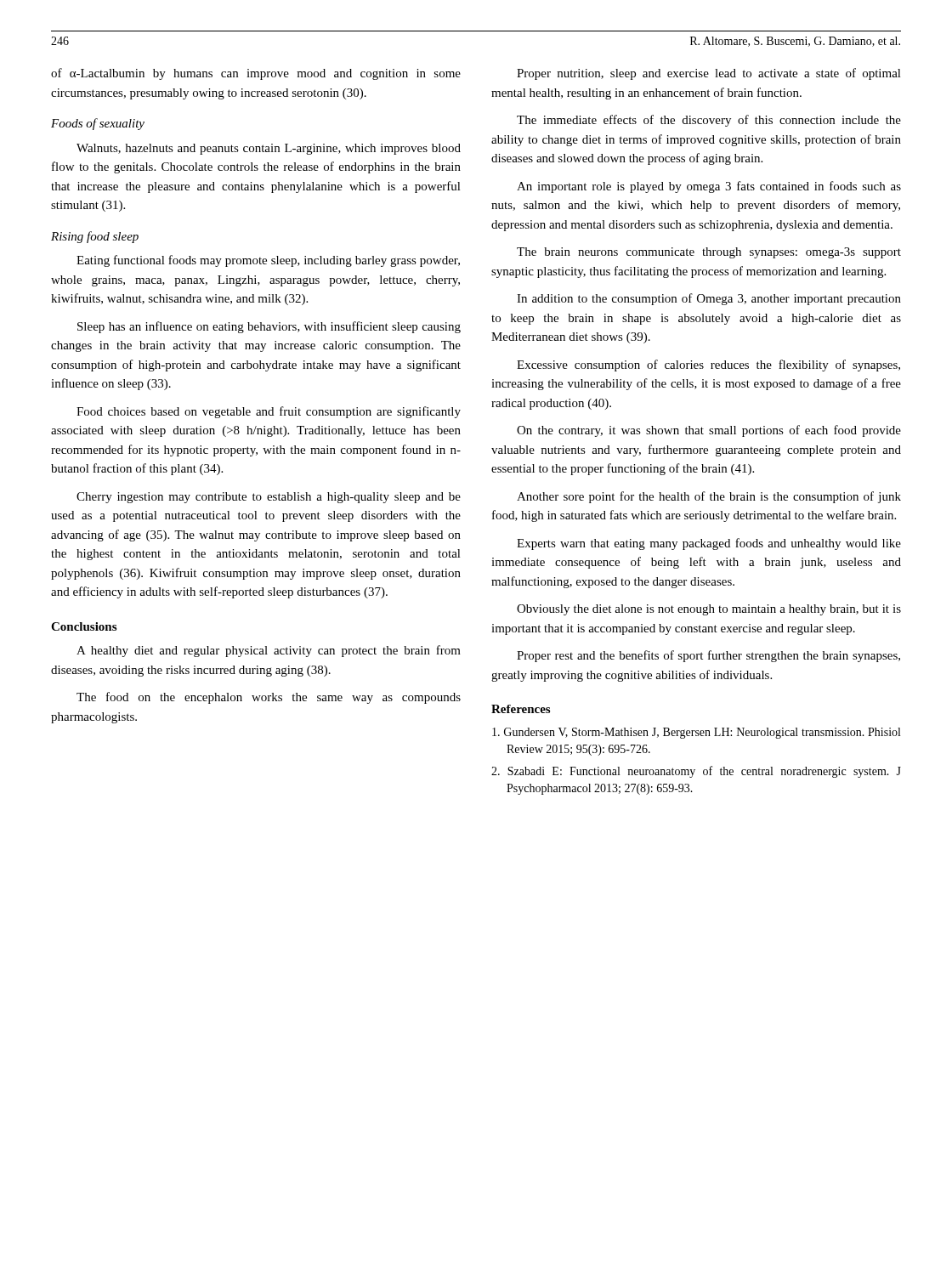Viewport: 952px width, 1275px height.
Task: Find the text block containing "Walnuts, hazelnuts and peanuts contain"
Action: [256, 176]
